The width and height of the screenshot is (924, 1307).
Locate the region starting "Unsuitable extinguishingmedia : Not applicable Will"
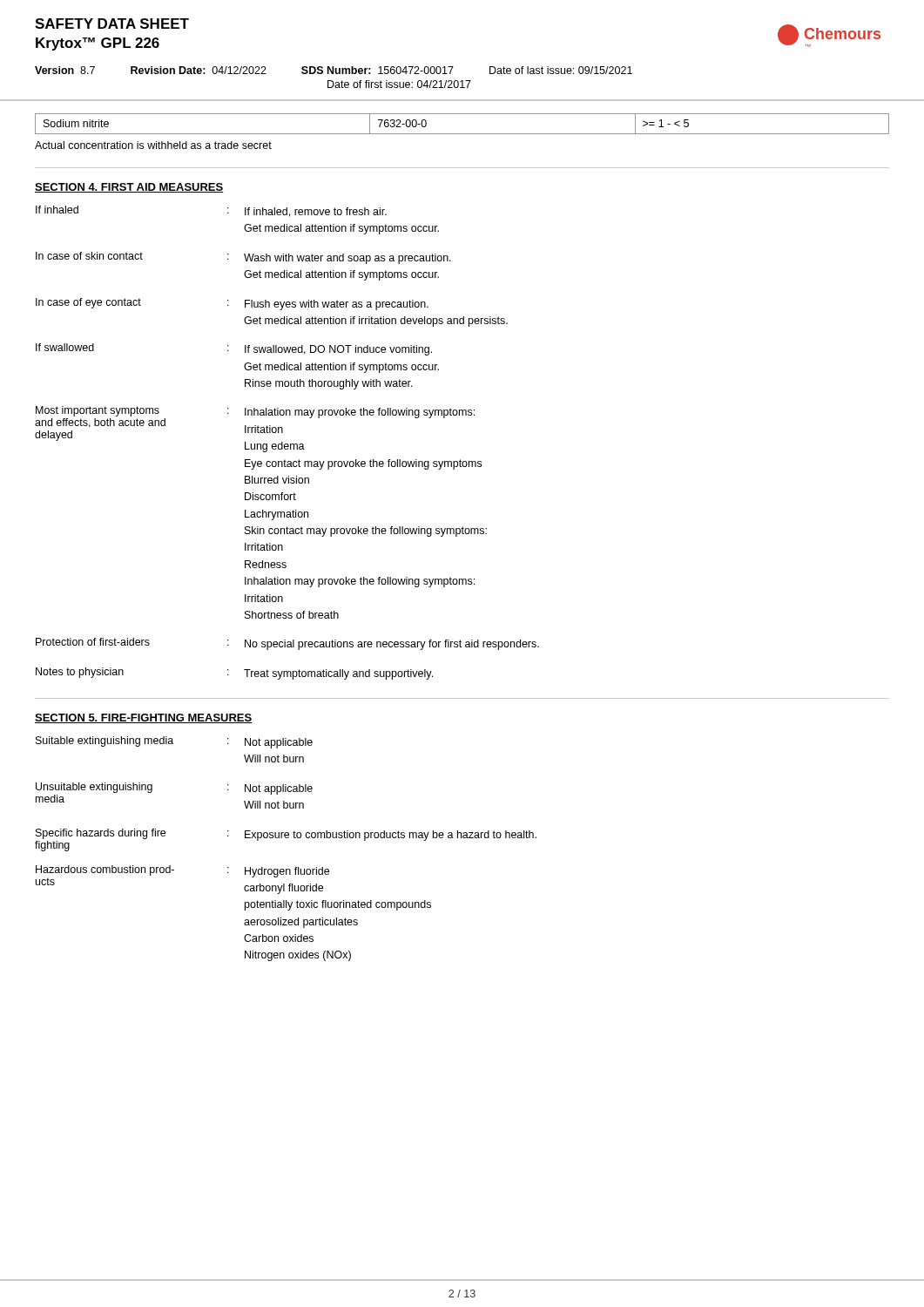(x=57, y=795)
